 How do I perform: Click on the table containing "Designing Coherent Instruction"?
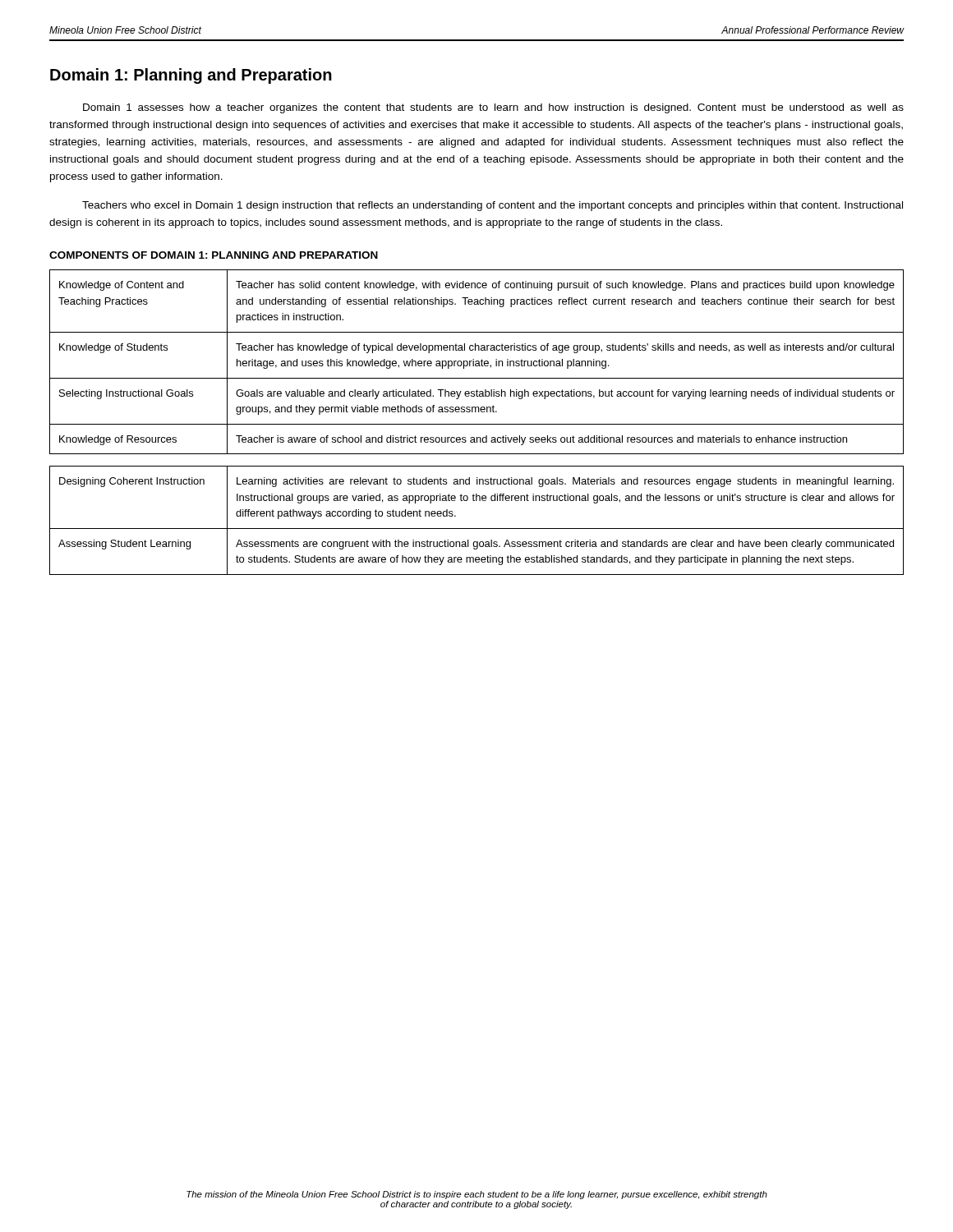[x=476, y=520]
